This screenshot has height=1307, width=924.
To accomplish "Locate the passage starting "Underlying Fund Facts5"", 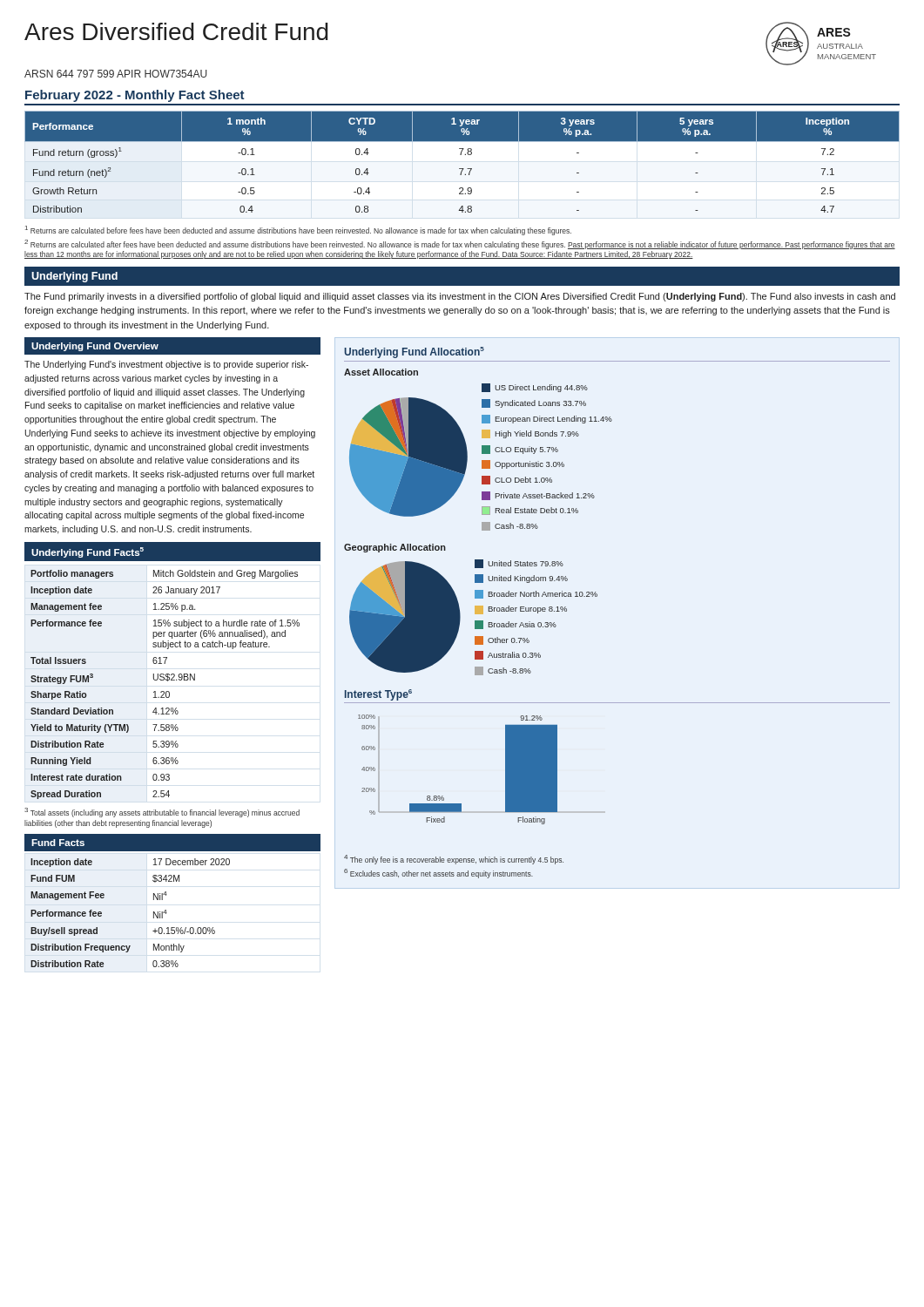I will pos(88,551).
